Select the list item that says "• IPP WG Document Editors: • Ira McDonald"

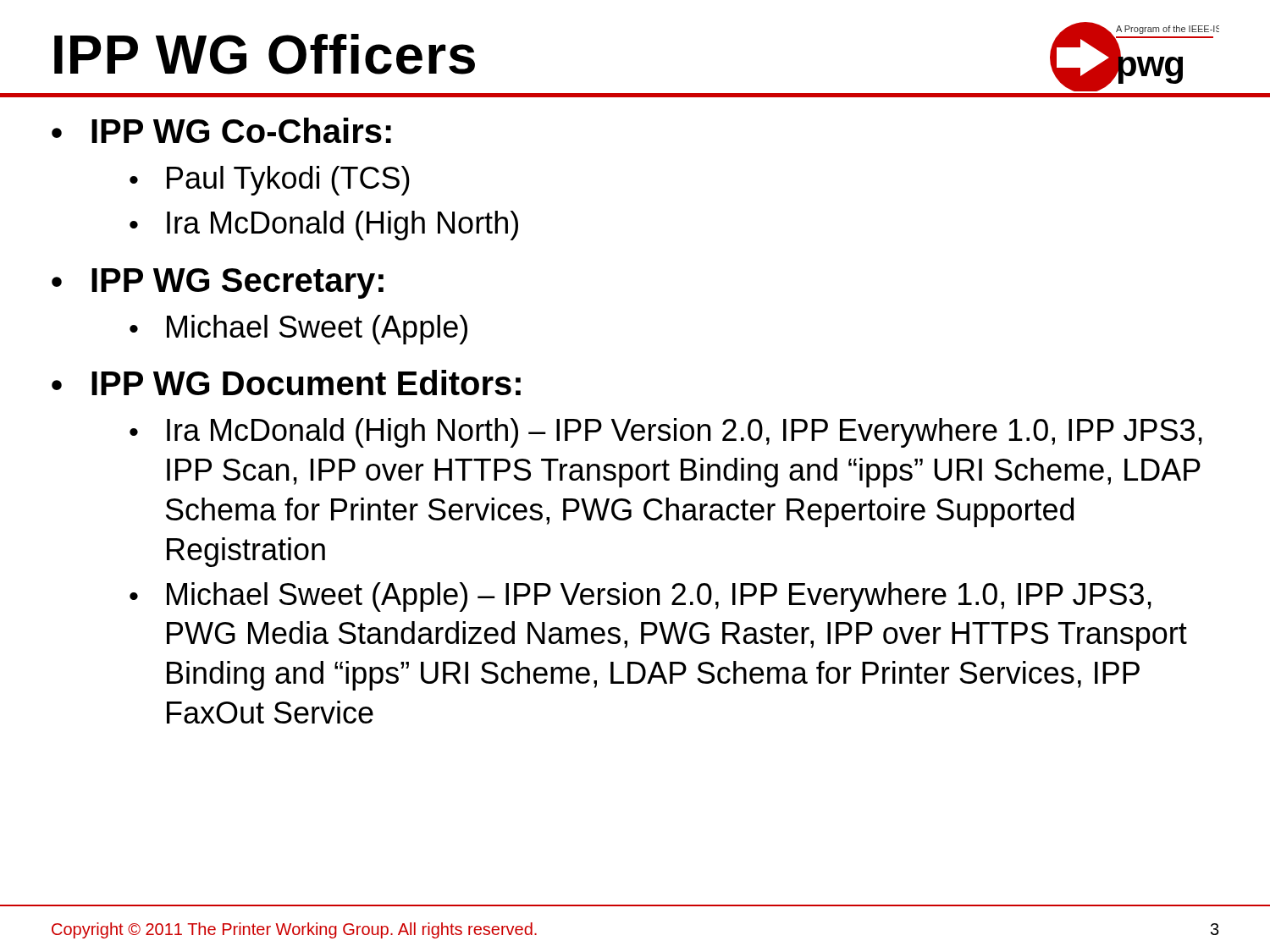[x=286, y=382]
